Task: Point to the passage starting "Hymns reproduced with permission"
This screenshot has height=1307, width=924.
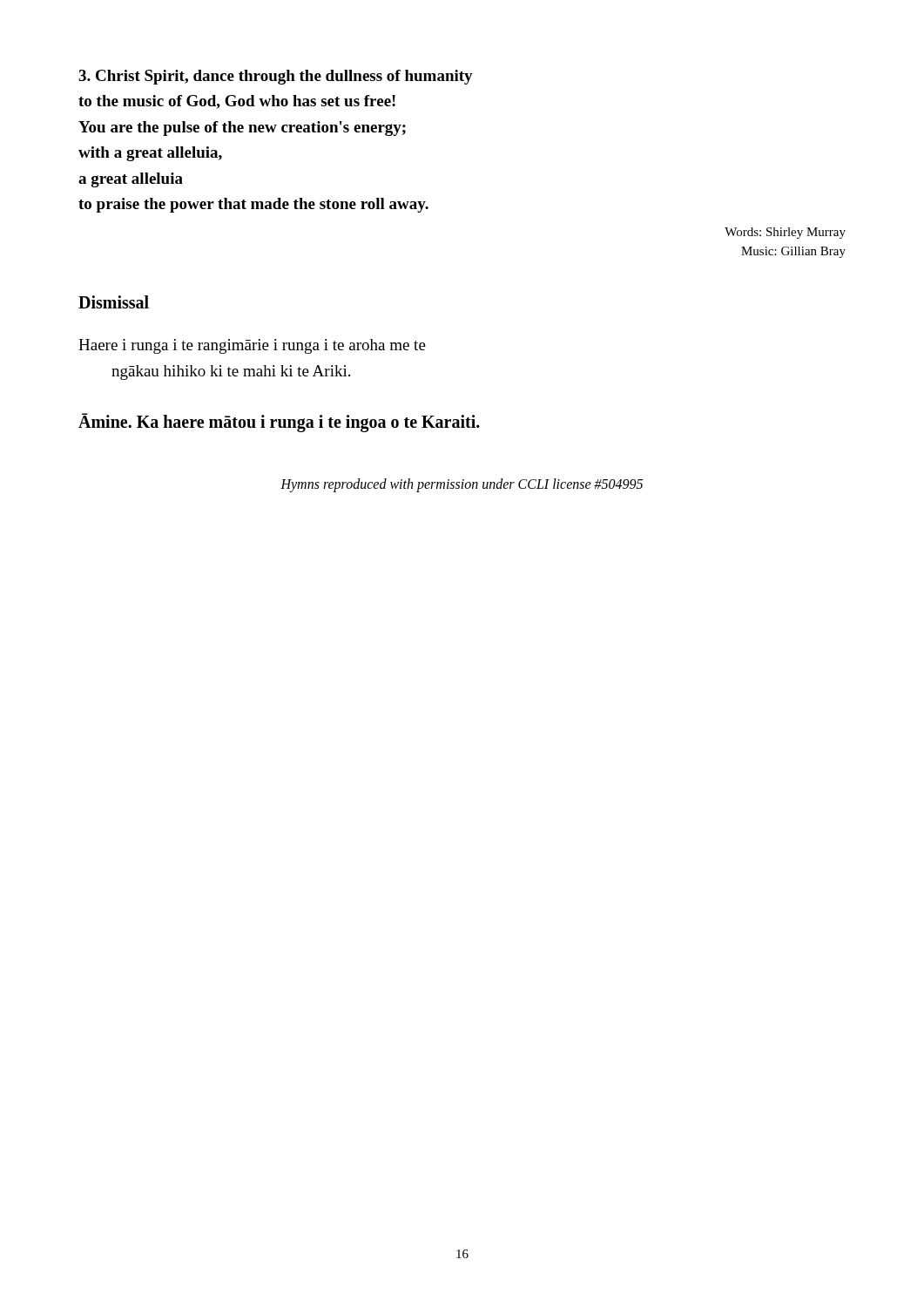Action: (x=462, y=484)
